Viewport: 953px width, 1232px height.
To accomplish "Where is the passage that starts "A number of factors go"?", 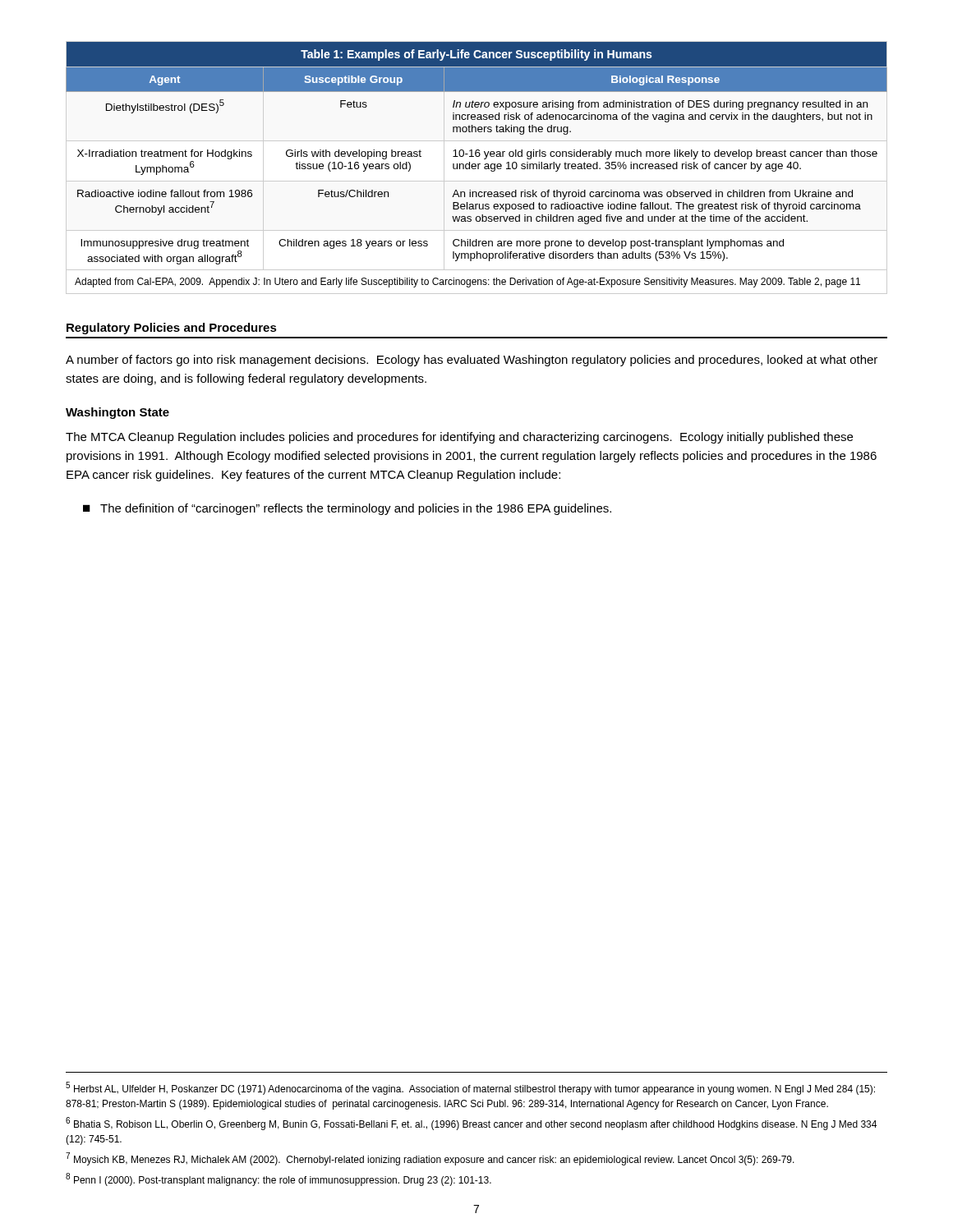I will pyautogui.click(x=472, y=369).
